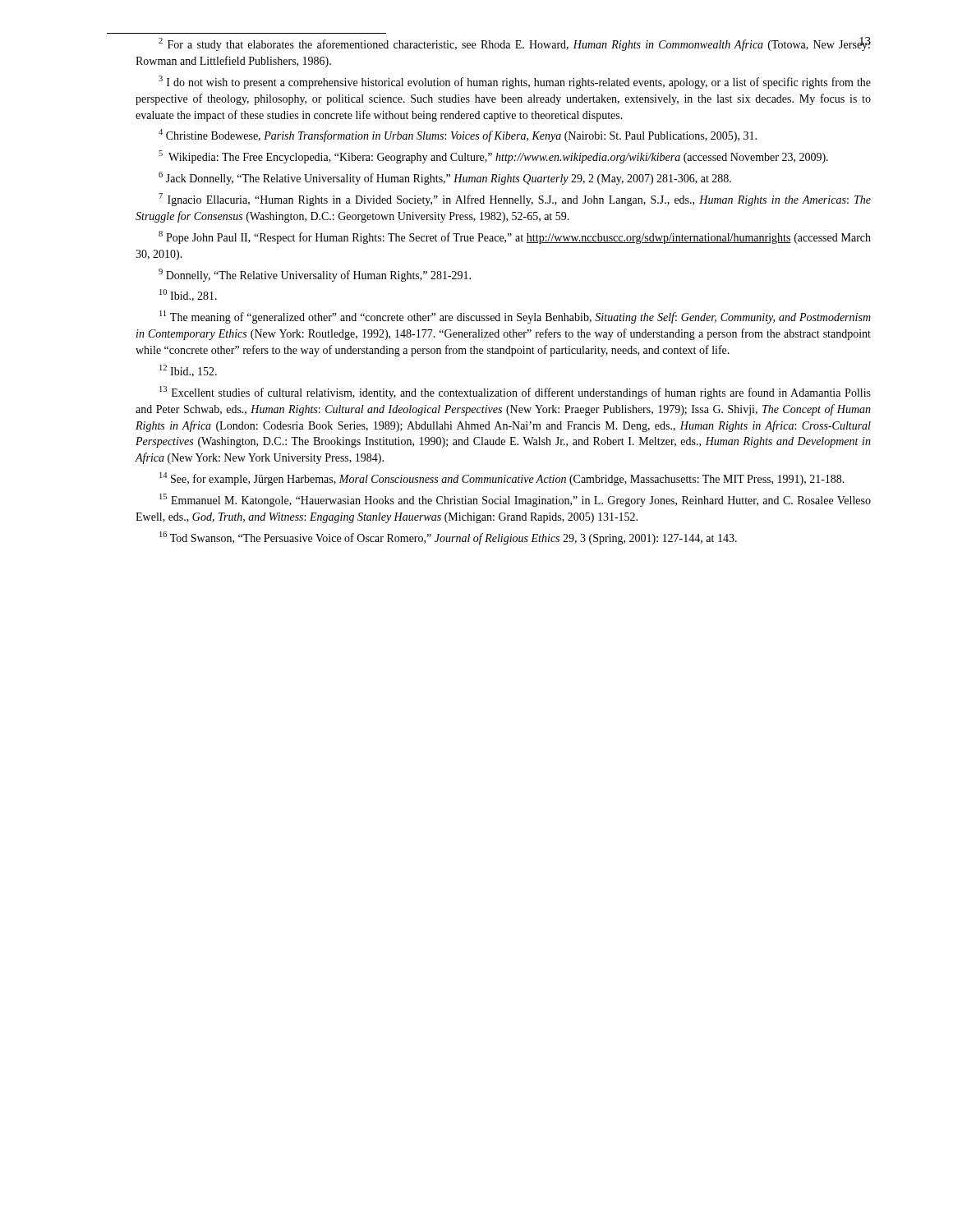Find the text starting "14 See, for"
Image resolution: width=953 pixels, height=1232 pixels.
pyautogui.click(x=489, y=480)
